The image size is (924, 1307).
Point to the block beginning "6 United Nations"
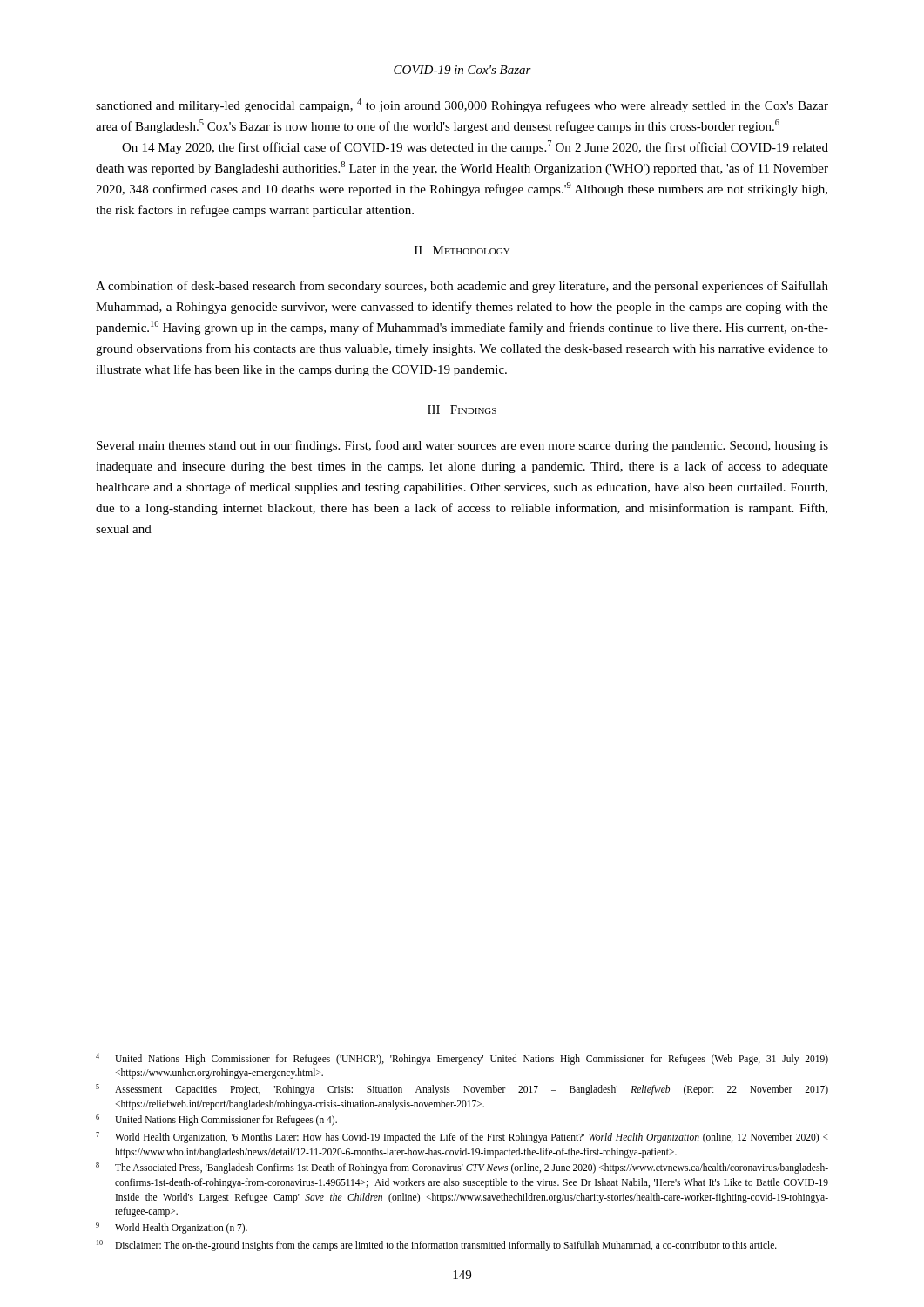pyautogui.click(x=216, y=1120)
